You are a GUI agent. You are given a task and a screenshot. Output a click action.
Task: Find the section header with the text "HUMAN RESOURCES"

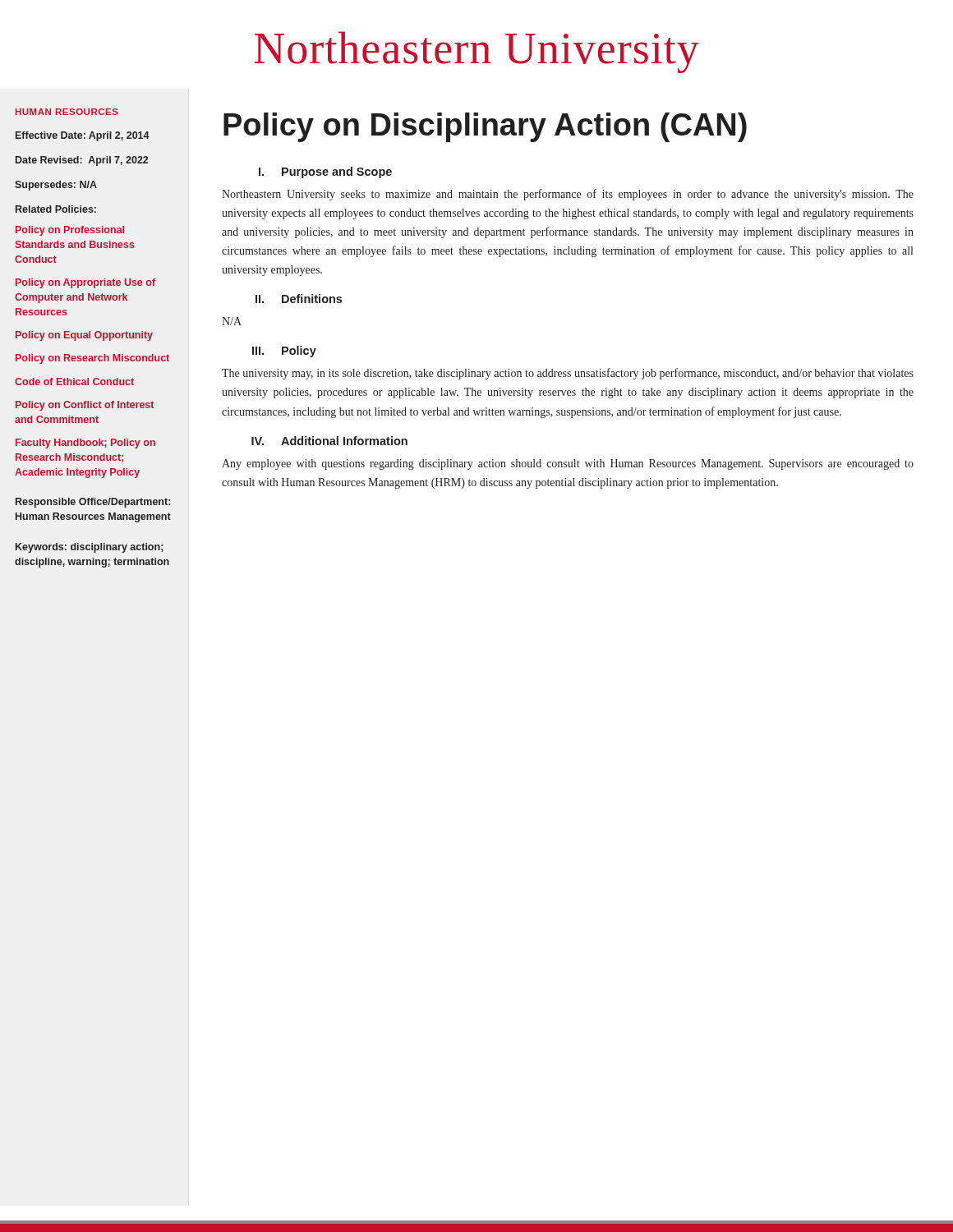tap(67, 112)
